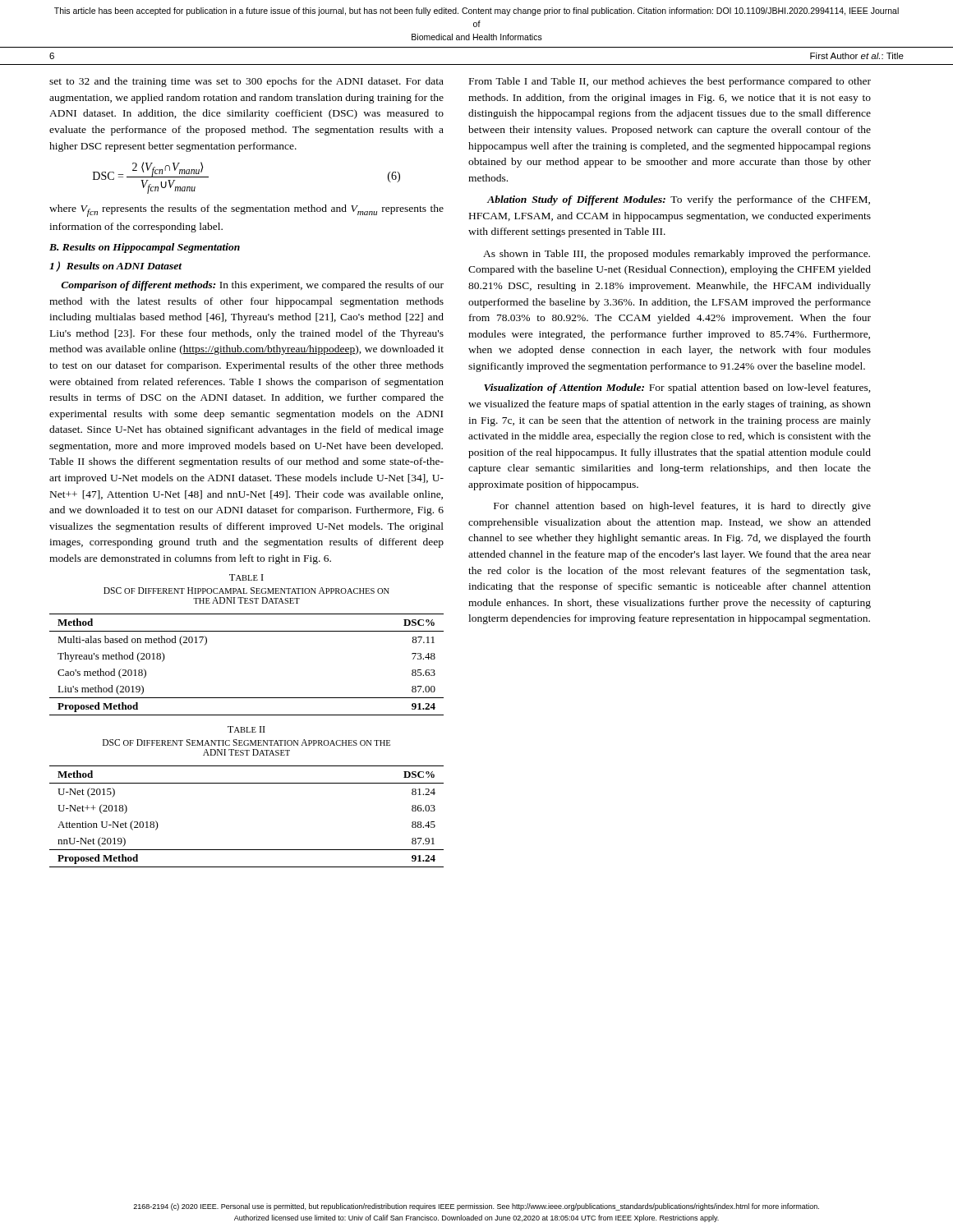Where does it say "TABLE II"?
The image size is (953, 1232).
pos(246,730)
